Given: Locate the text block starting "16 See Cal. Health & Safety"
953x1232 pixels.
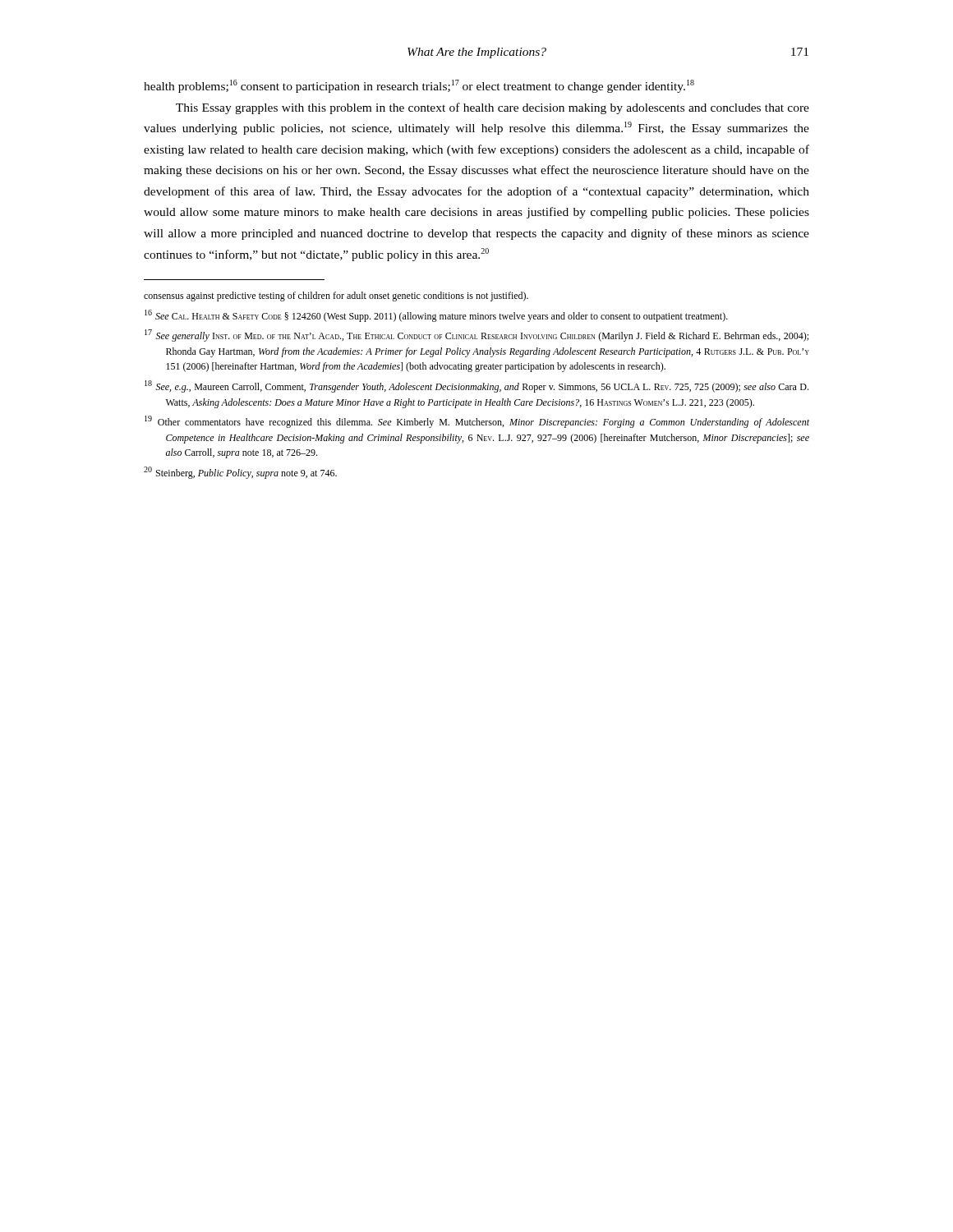Looking at the screenshot, I should point(476,316).
